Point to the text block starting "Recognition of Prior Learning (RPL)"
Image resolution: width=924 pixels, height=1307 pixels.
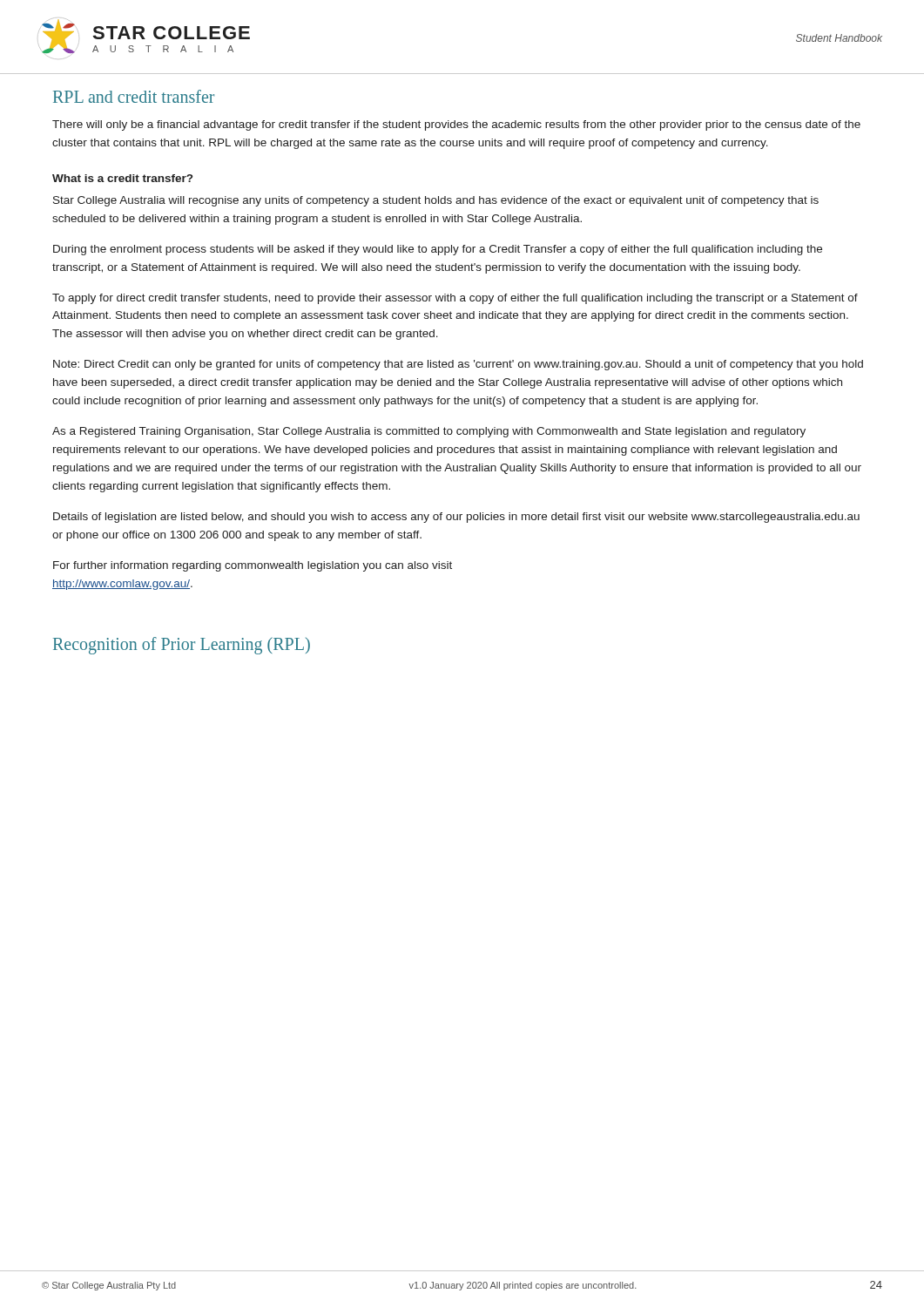point(181,644)
